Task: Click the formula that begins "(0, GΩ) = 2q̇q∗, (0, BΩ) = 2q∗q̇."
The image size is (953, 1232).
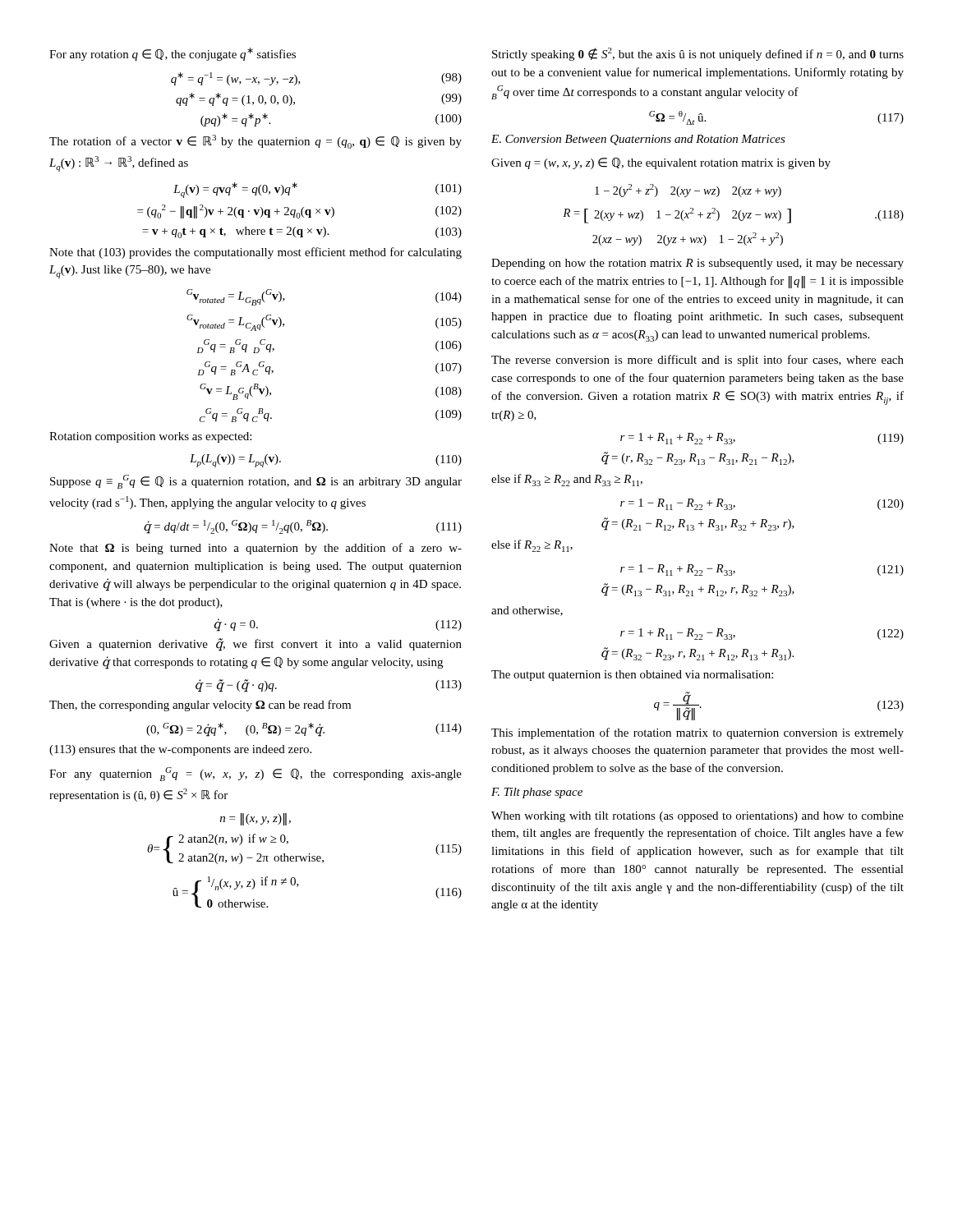Action: [255, 728]
